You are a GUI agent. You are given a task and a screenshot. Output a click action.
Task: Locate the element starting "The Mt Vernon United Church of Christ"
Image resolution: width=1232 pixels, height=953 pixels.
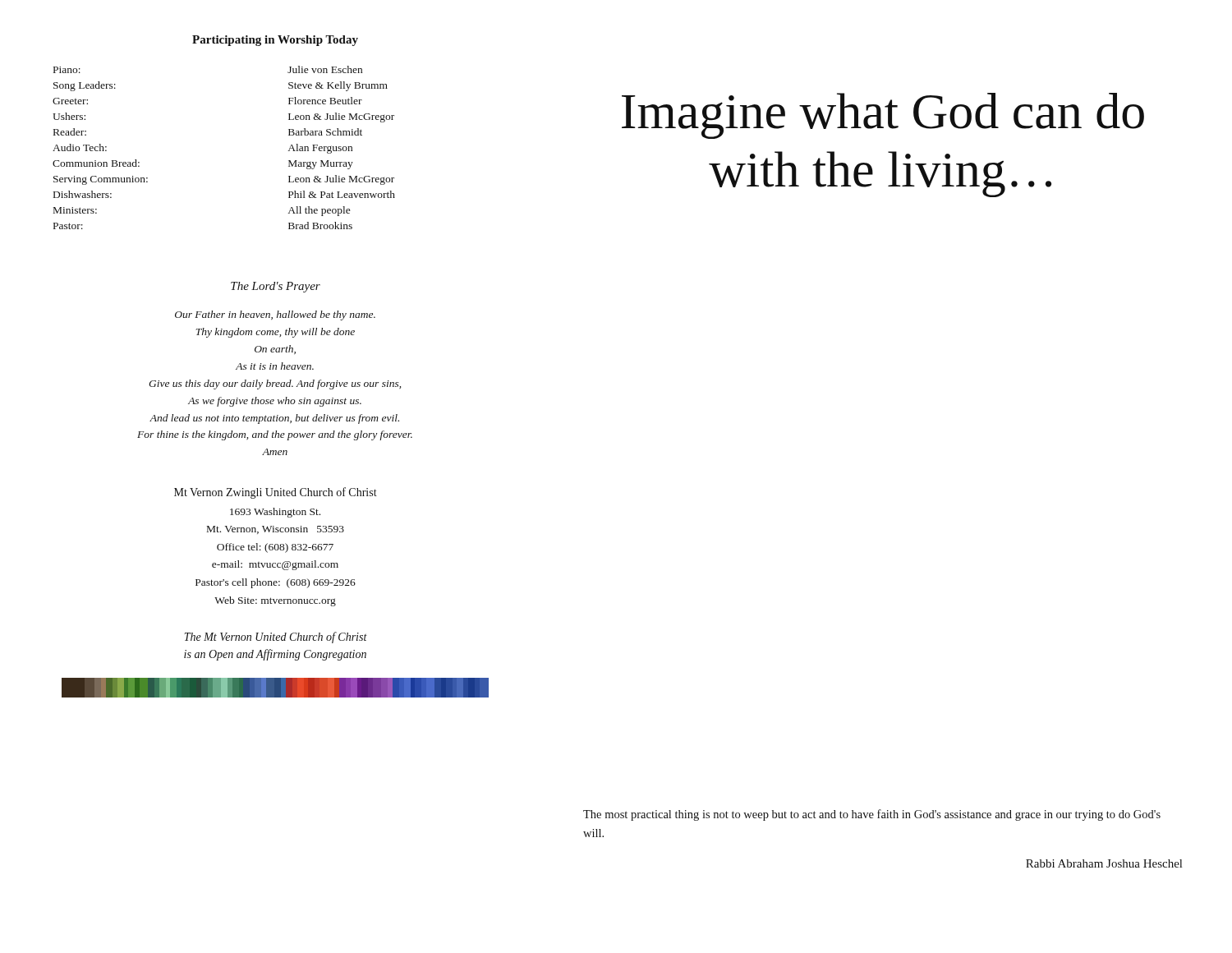pos(275,646)
